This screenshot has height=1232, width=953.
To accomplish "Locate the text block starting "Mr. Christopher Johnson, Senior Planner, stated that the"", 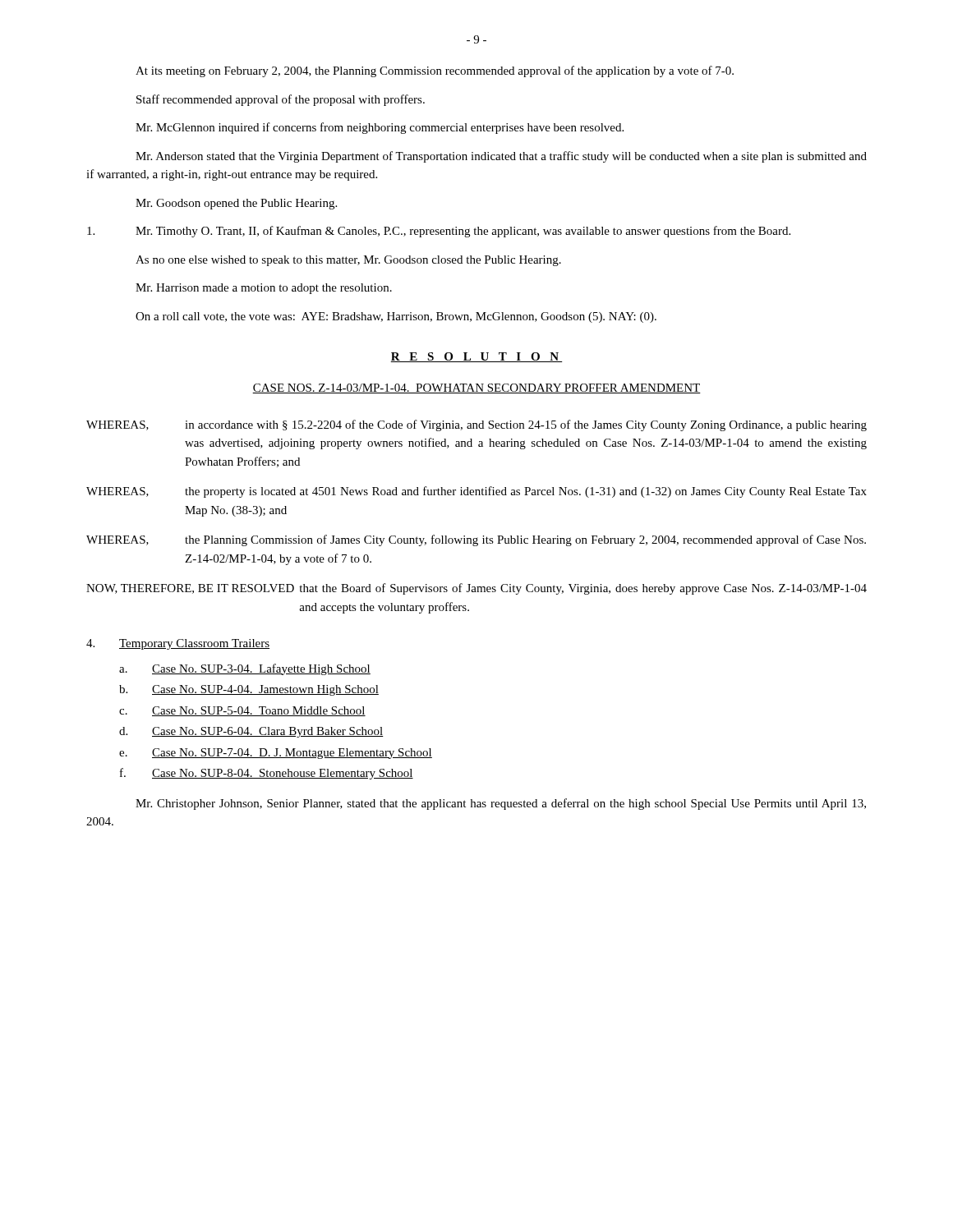I will (476, 812).
